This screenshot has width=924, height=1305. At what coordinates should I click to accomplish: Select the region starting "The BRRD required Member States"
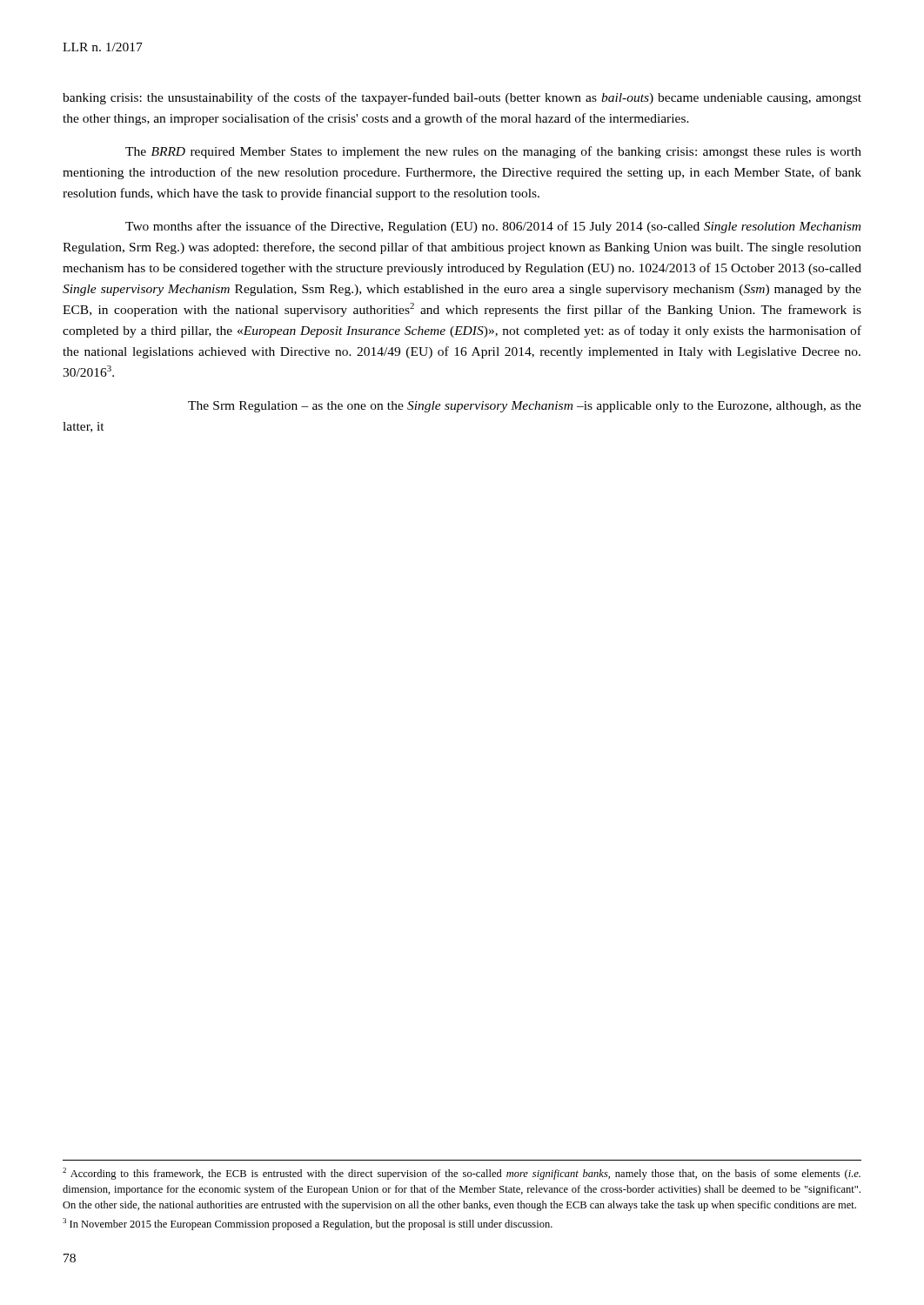tap(462, 172)
